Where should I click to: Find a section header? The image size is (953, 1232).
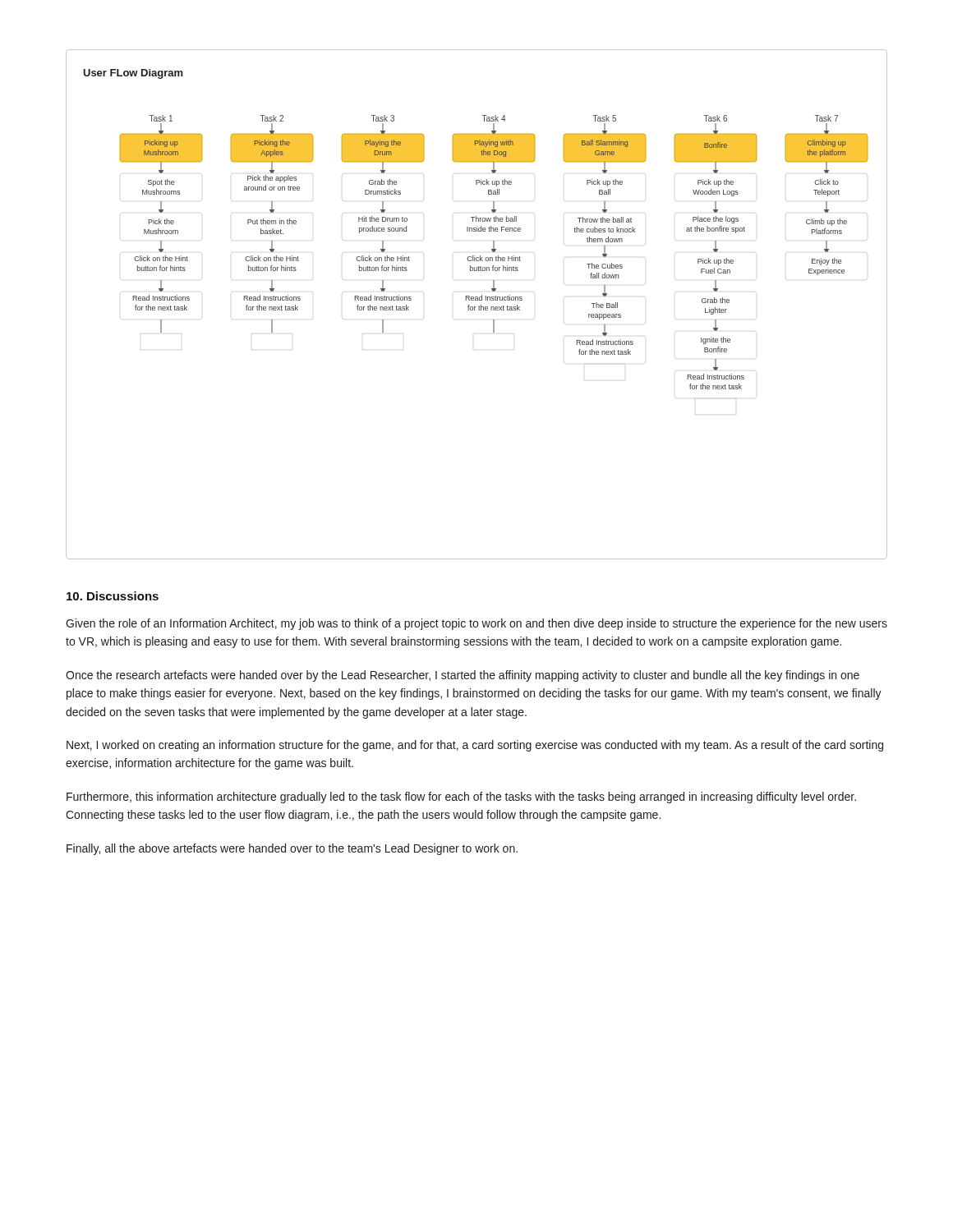point(112,596)
